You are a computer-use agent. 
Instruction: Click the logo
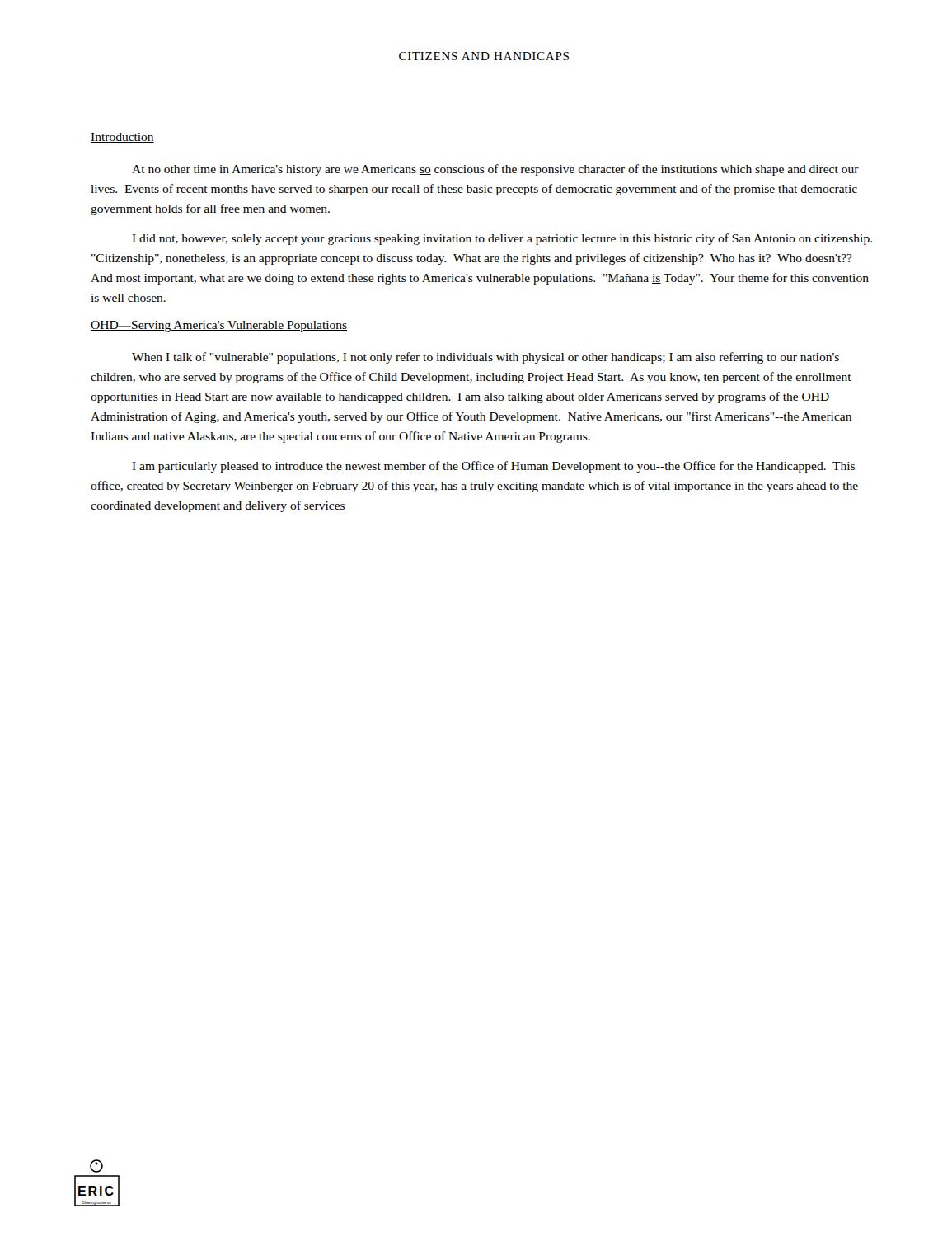[x=97, y=1186]
